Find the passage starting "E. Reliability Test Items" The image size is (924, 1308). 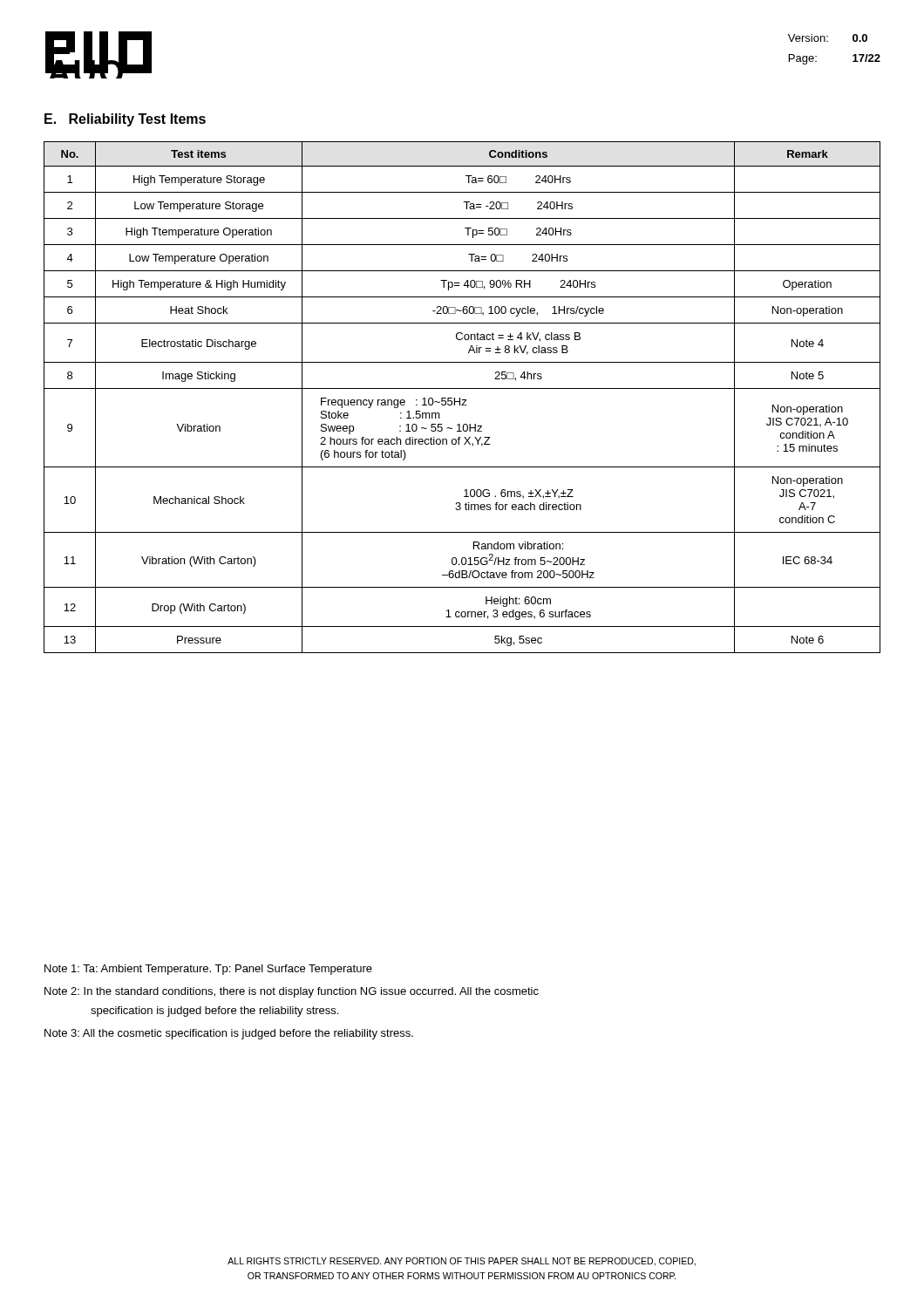125,119
